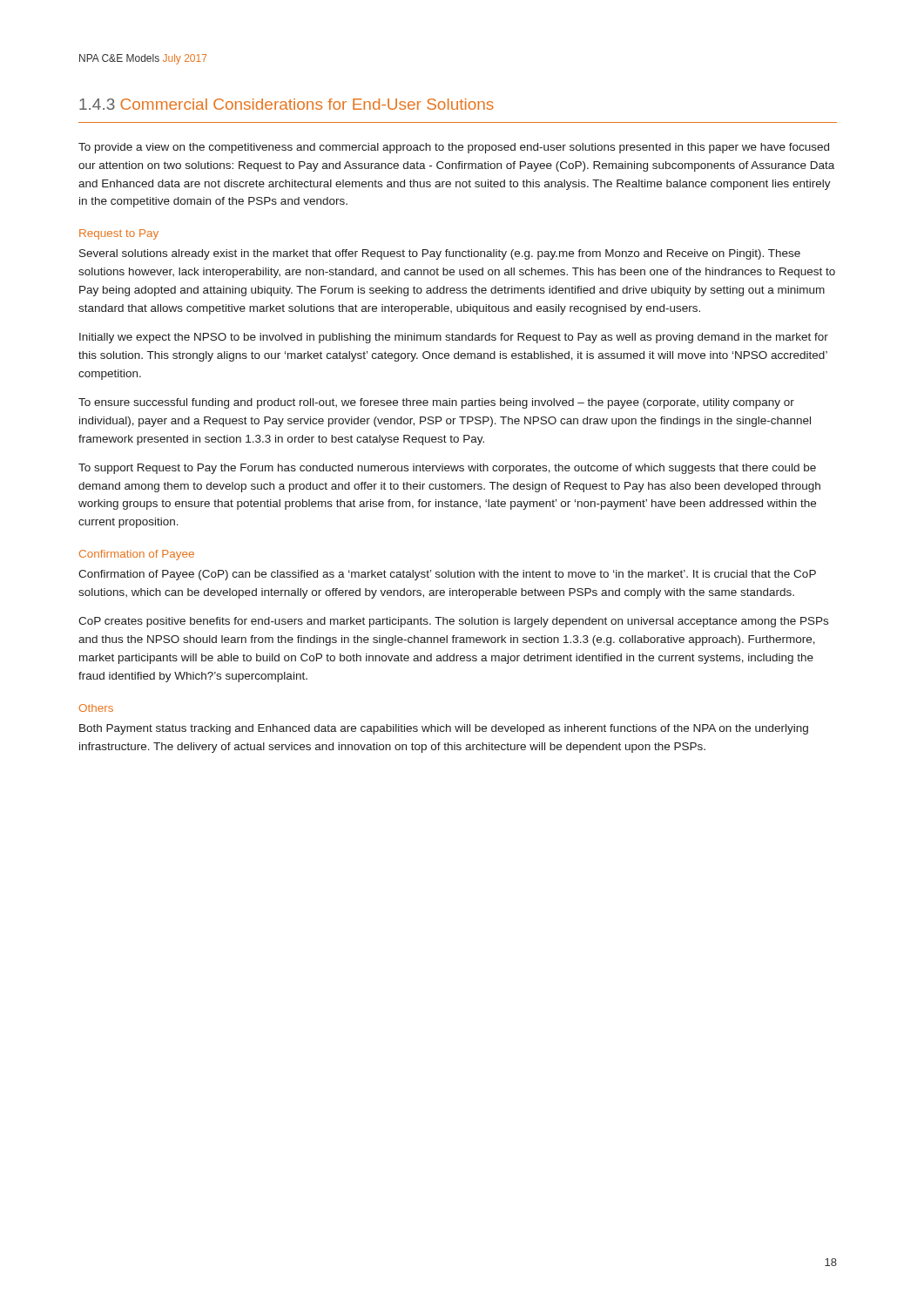Find the block on this page that starts "CoP creates positive benefits for end-users"
The image size is (924, 1307).
pos(454,648)
